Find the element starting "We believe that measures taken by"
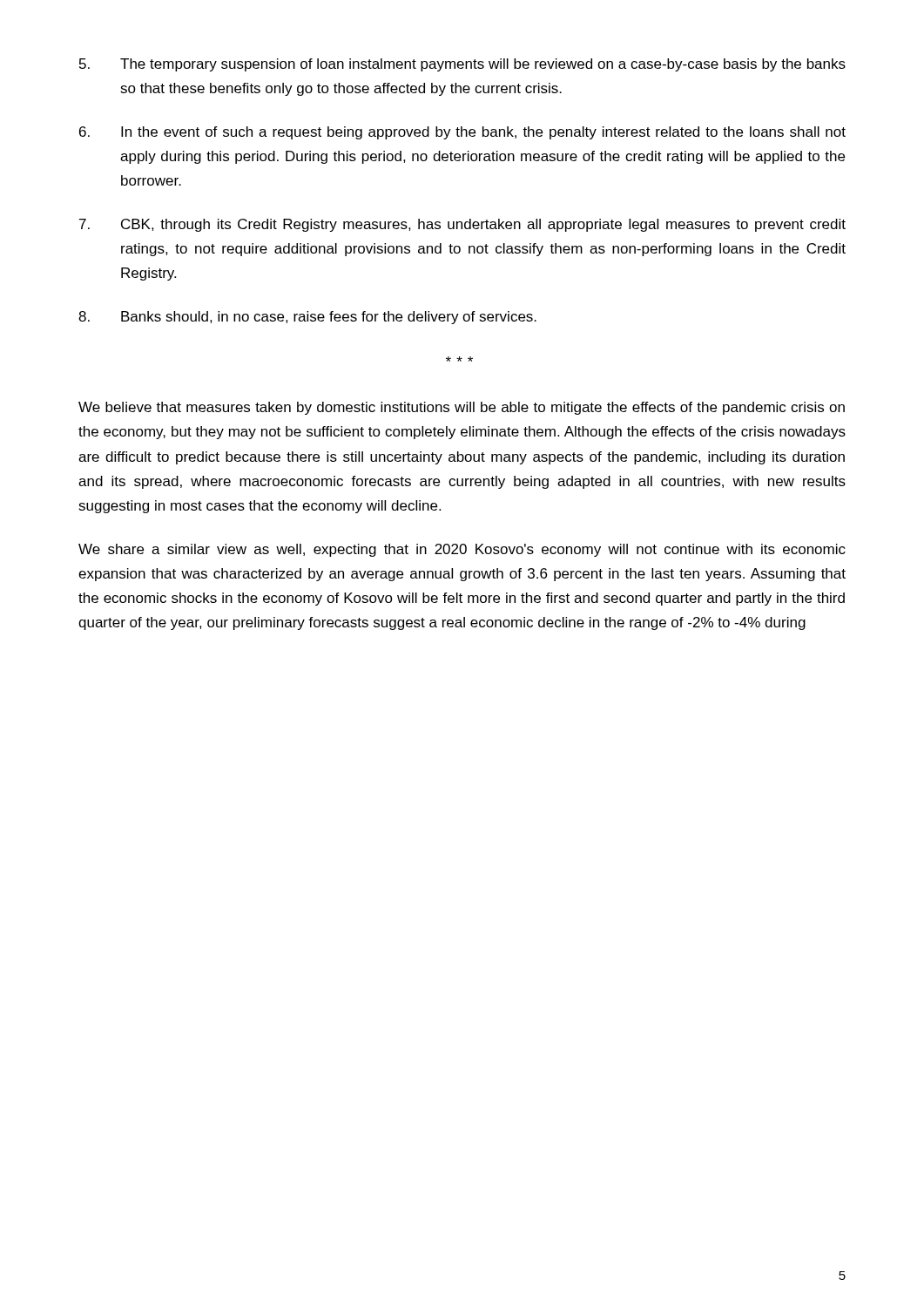The image size is (924, 1307). [x=462, y=457]
